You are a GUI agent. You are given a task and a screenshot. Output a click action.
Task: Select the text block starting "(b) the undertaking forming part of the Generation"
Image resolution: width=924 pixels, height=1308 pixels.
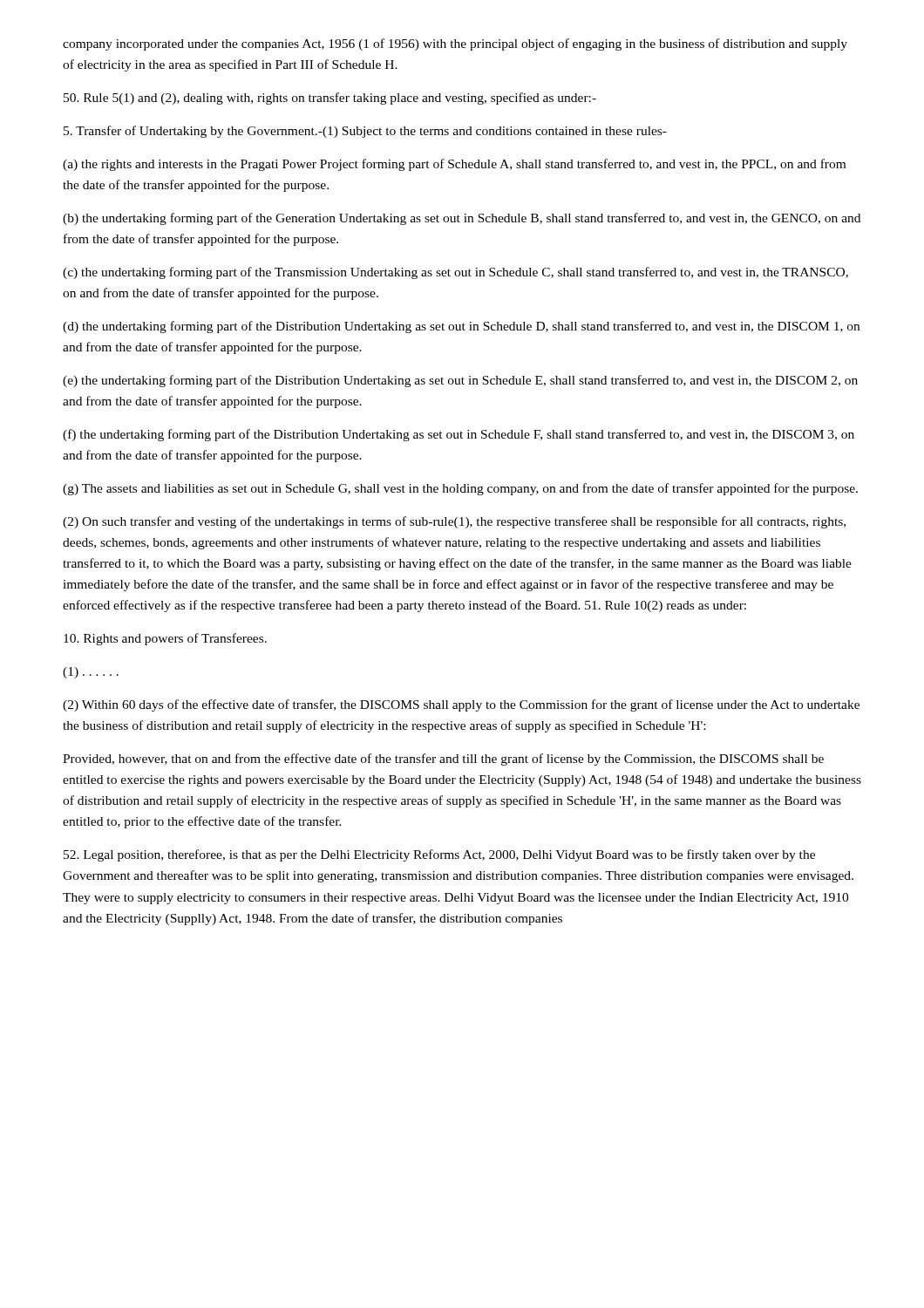pyautogui.click(x=462, y=228)
